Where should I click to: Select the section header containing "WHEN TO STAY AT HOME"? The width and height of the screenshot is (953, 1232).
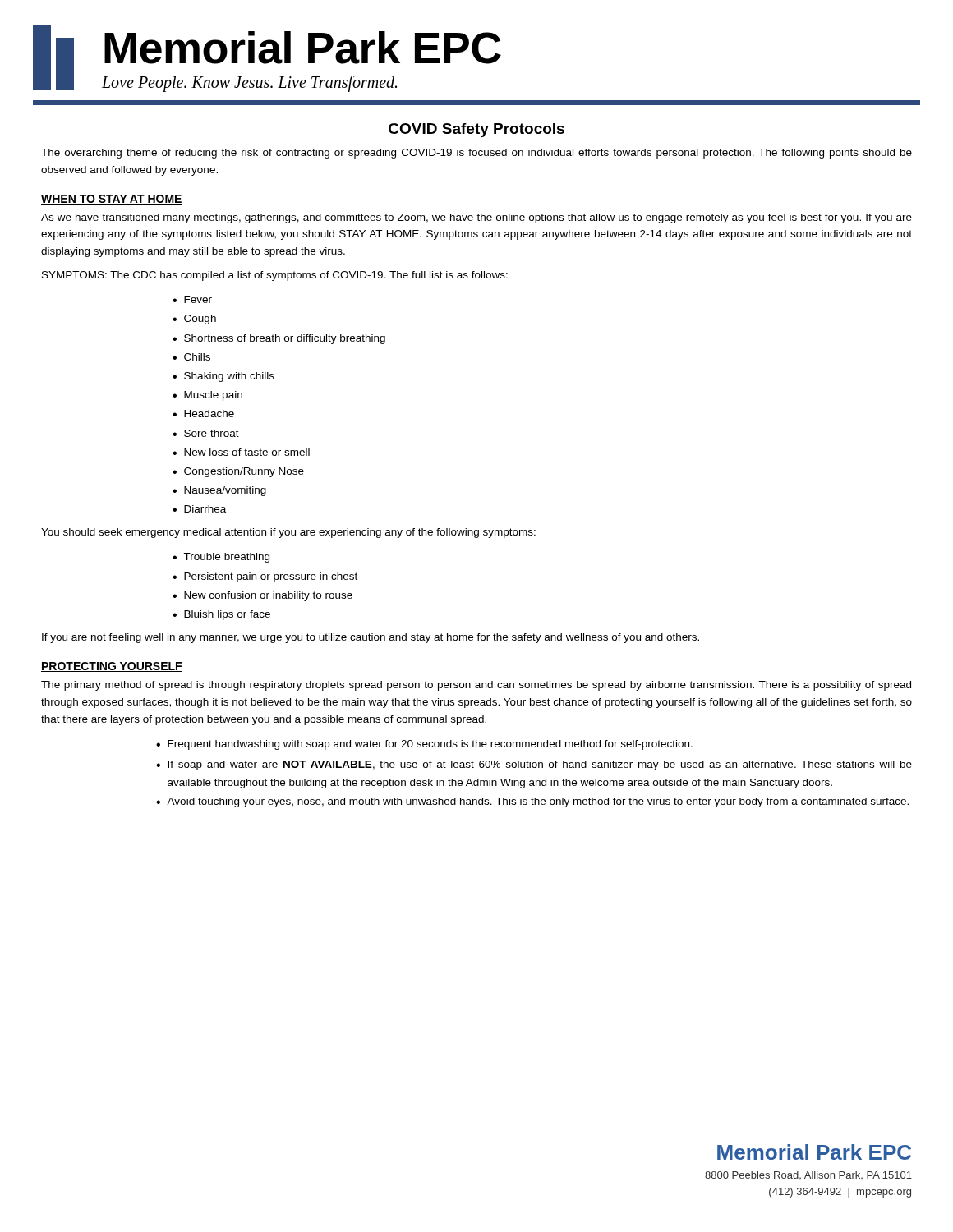click(112, 198)
